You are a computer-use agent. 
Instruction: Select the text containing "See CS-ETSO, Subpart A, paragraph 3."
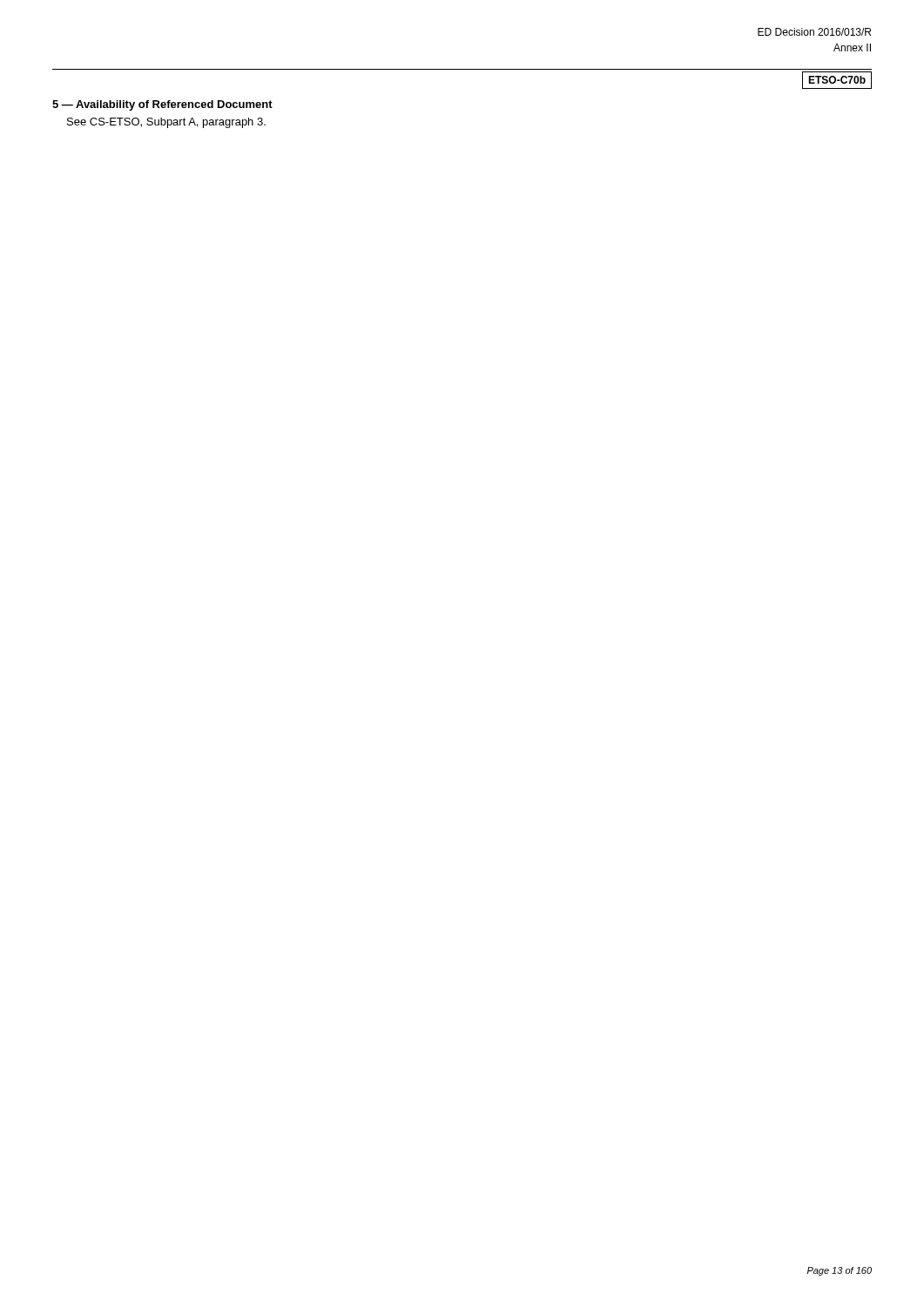(166, 122)
